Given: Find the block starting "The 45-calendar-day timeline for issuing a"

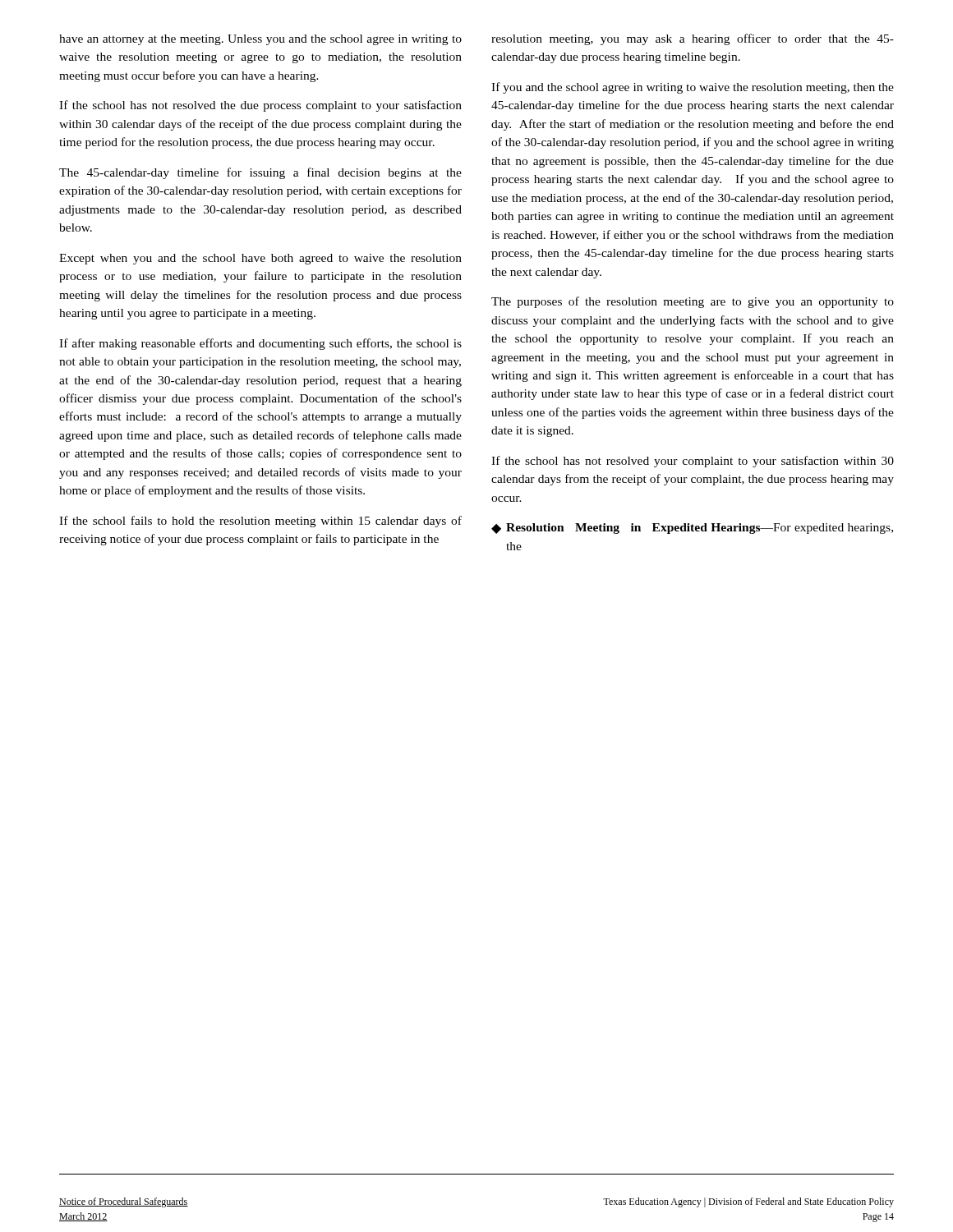Looking at the screenshot, I should coord(260,200).
